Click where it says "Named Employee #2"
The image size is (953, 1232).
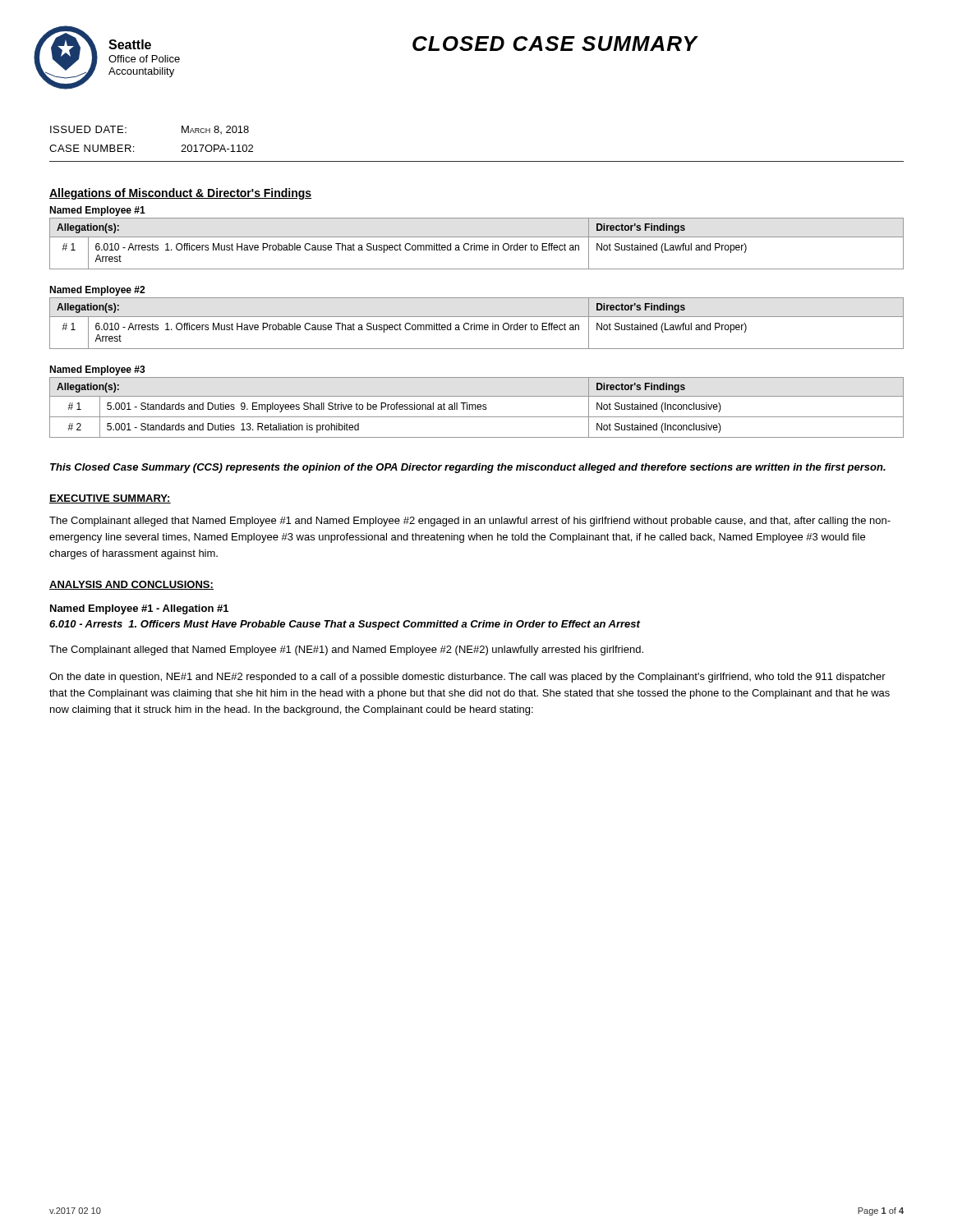(x=97, y=290)
